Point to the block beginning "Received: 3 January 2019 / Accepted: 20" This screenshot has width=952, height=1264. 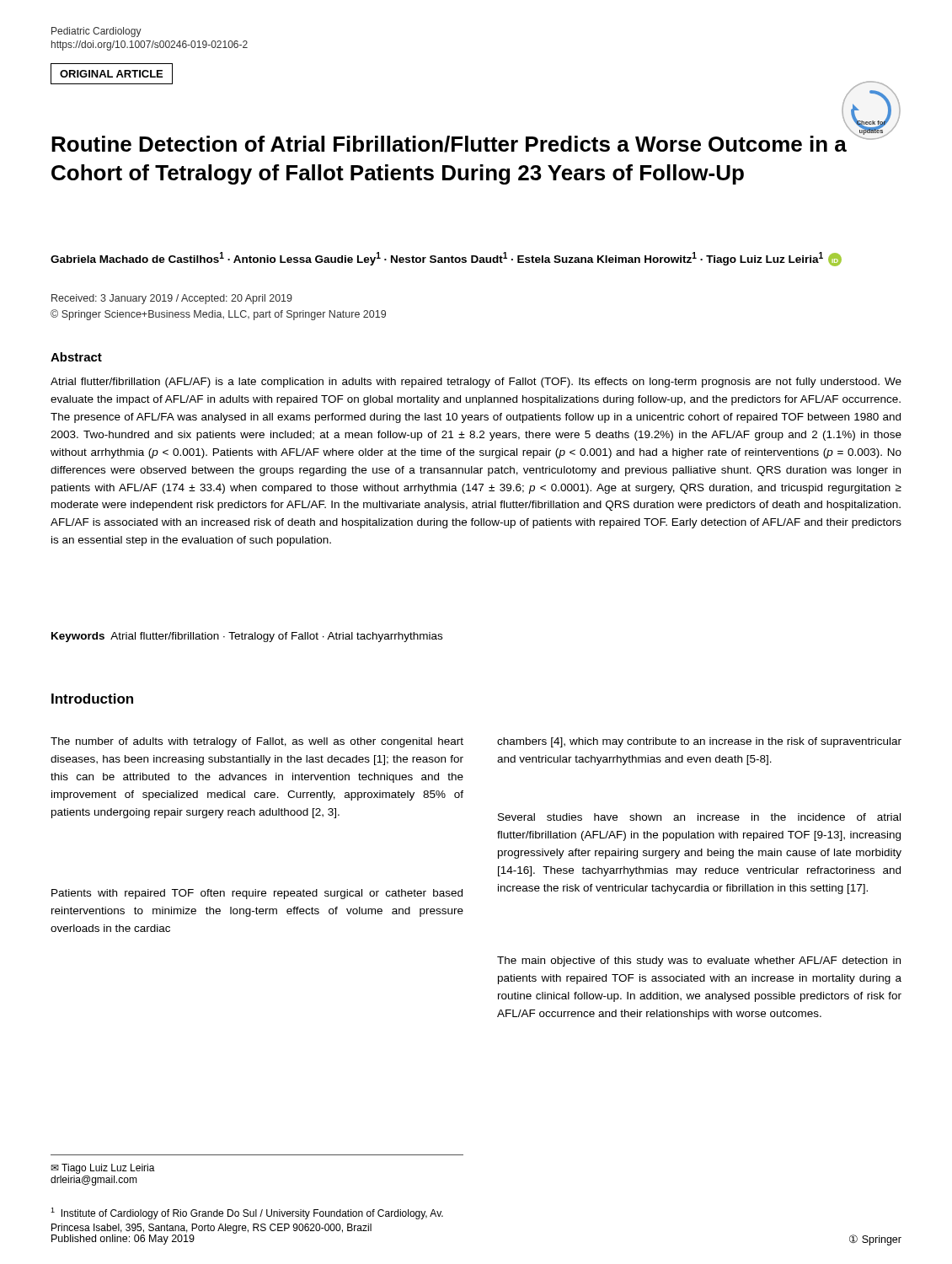click(x=218, y=306)
